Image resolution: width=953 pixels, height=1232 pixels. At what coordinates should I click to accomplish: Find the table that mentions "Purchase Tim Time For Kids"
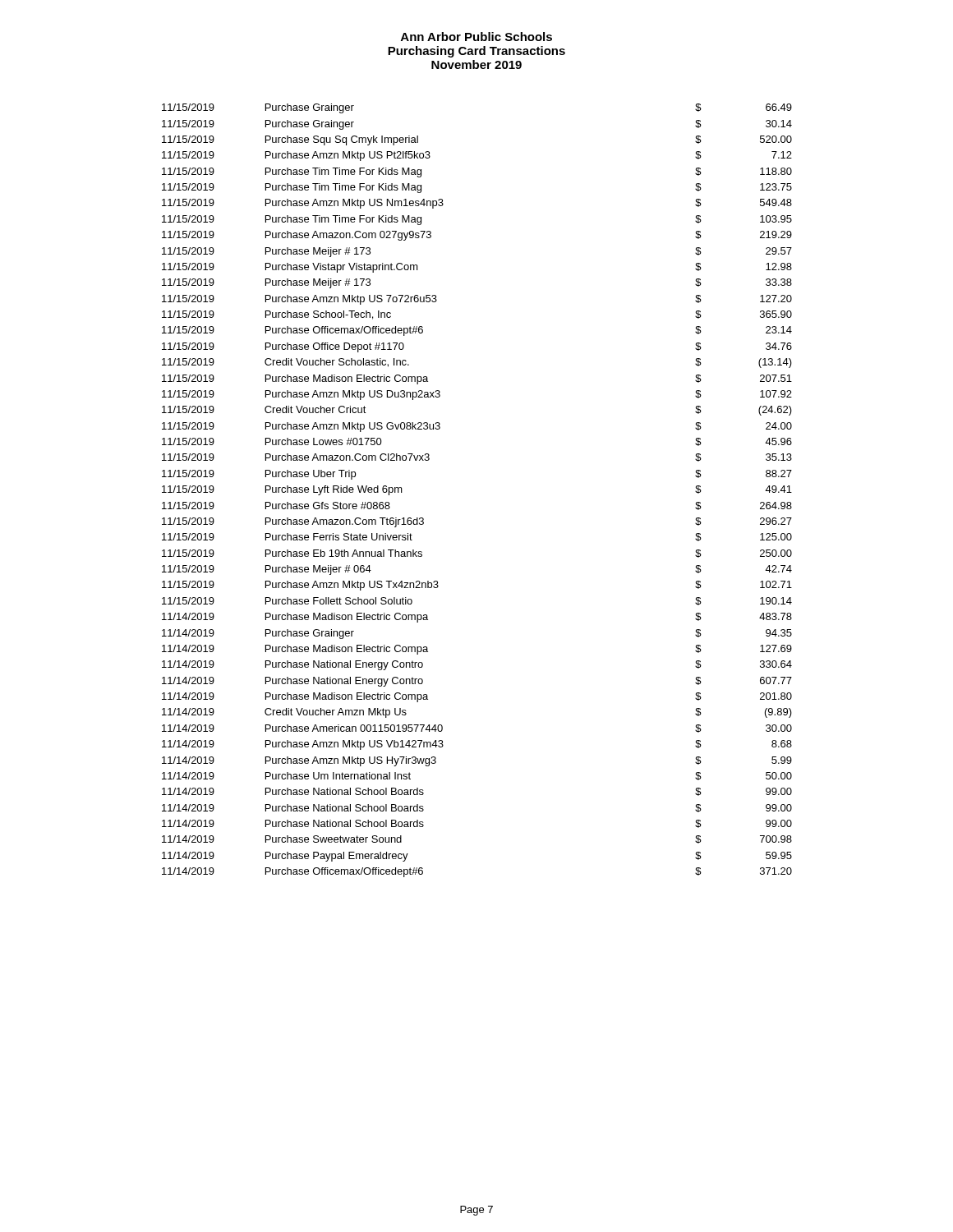[476, 489]
